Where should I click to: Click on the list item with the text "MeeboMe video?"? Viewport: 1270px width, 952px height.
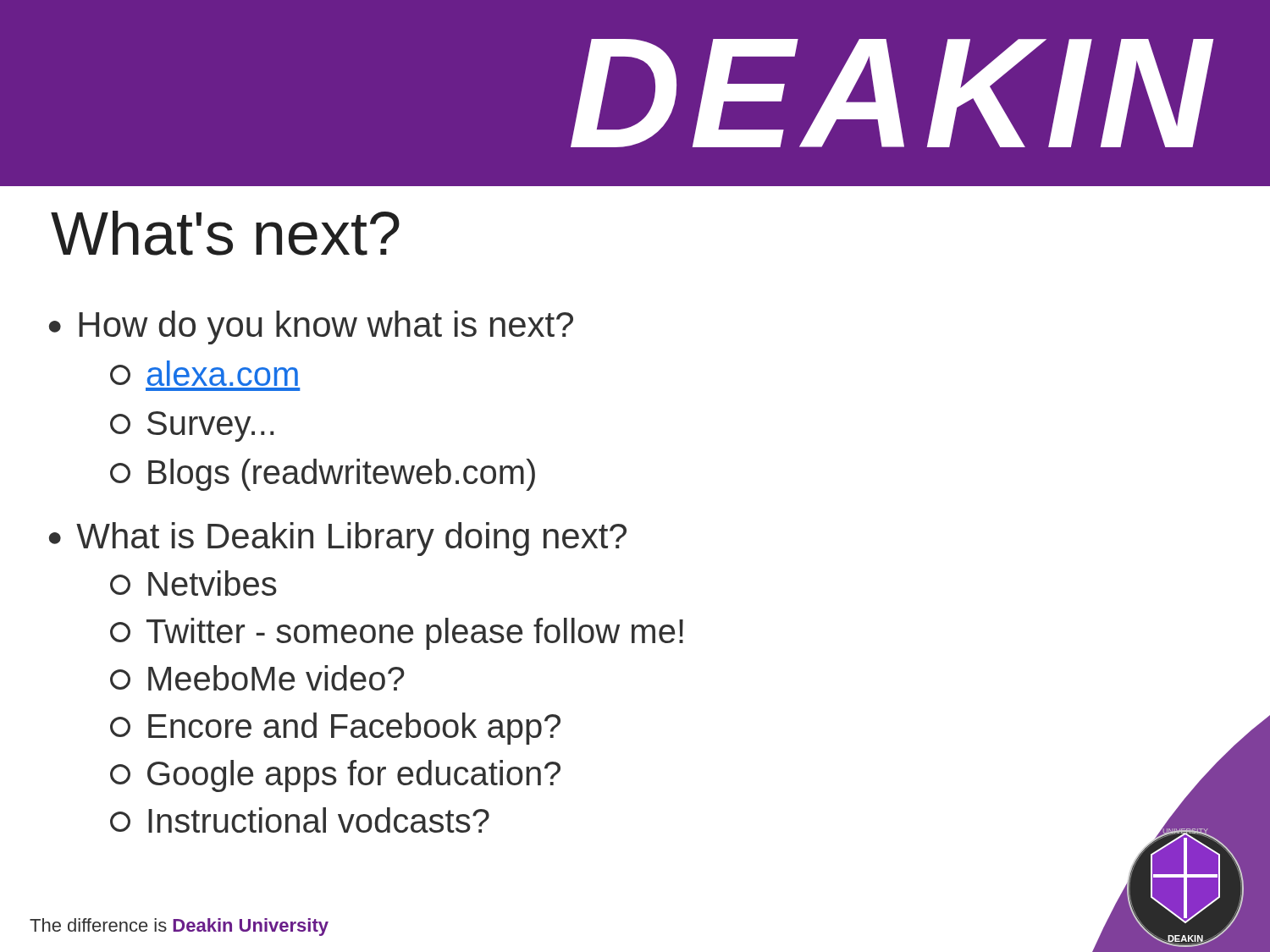click(258, 679)
